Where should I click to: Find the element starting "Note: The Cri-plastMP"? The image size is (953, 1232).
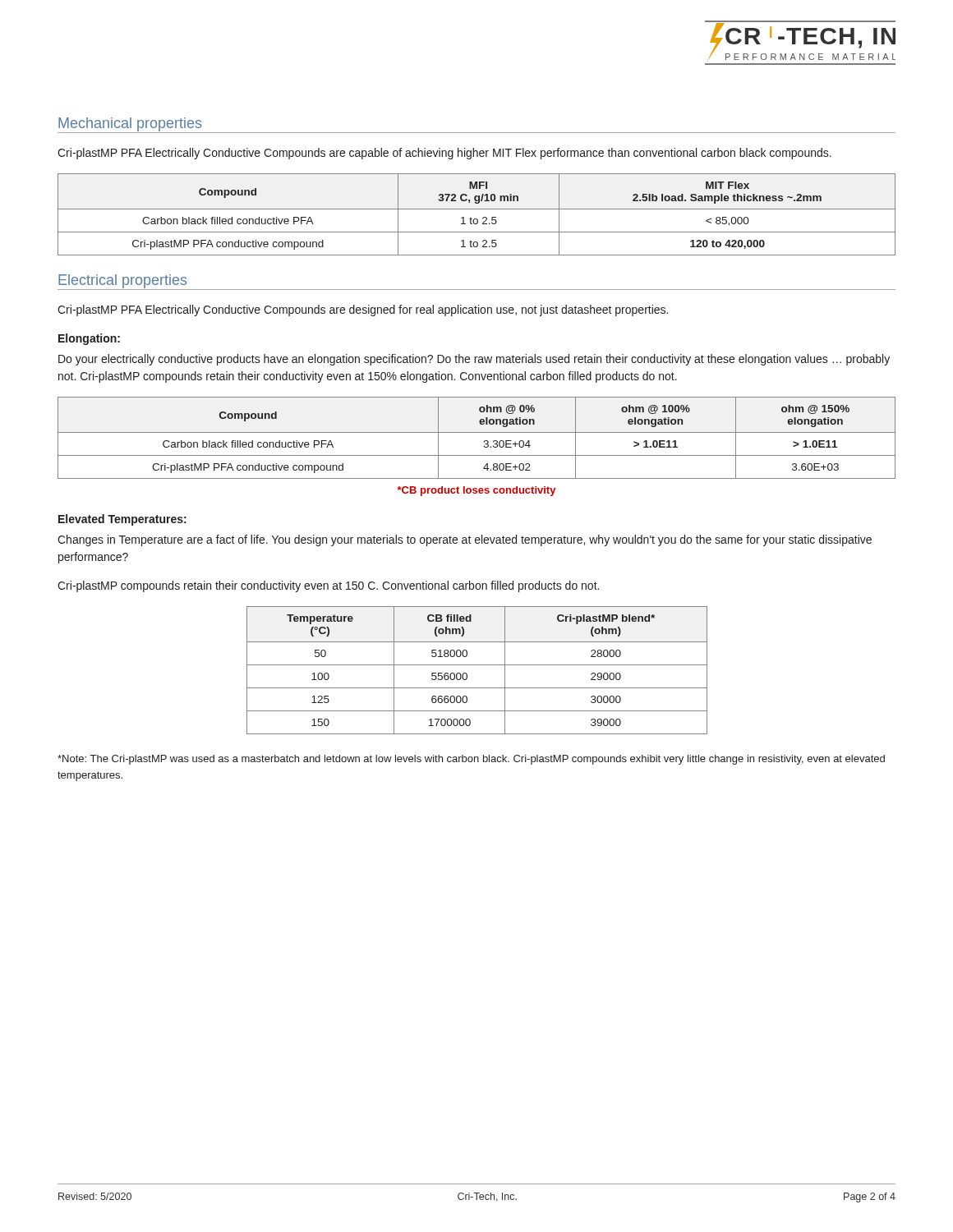pos(471,767)
